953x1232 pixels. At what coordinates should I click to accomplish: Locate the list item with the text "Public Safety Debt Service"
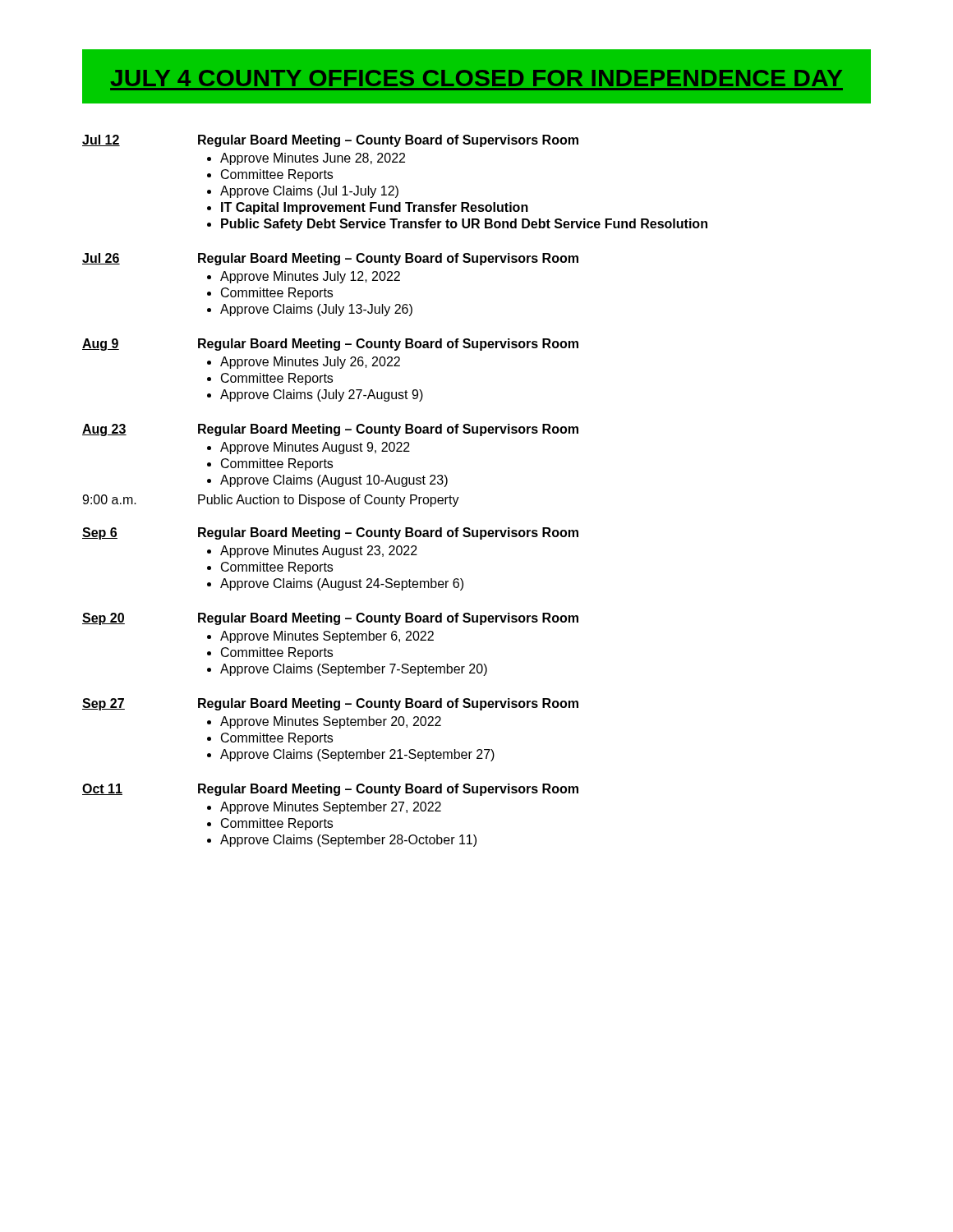[x=464, y=224]
